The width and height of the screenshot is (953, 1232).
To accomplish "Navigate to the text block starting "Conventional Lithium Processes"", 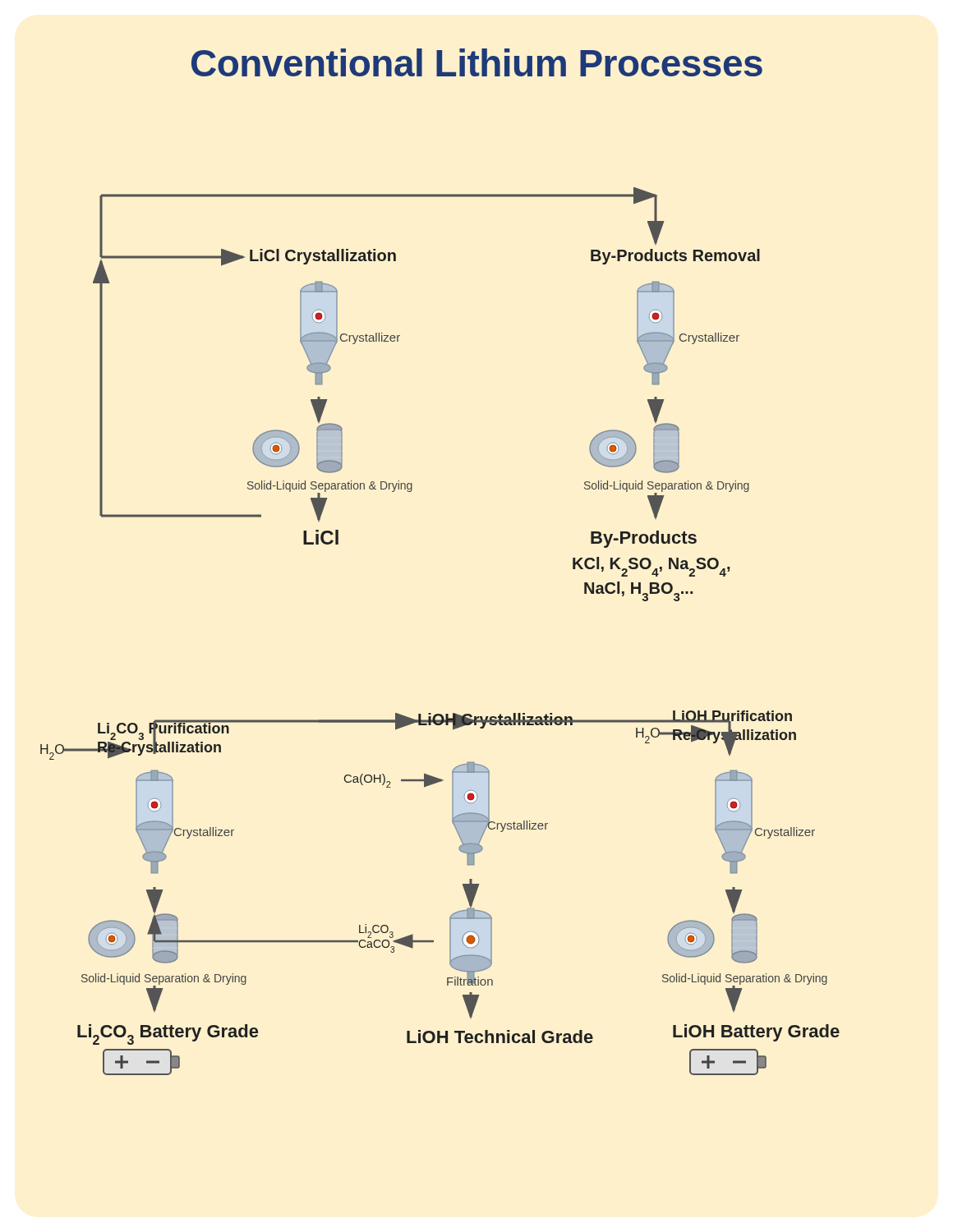I will pos(476,63).
